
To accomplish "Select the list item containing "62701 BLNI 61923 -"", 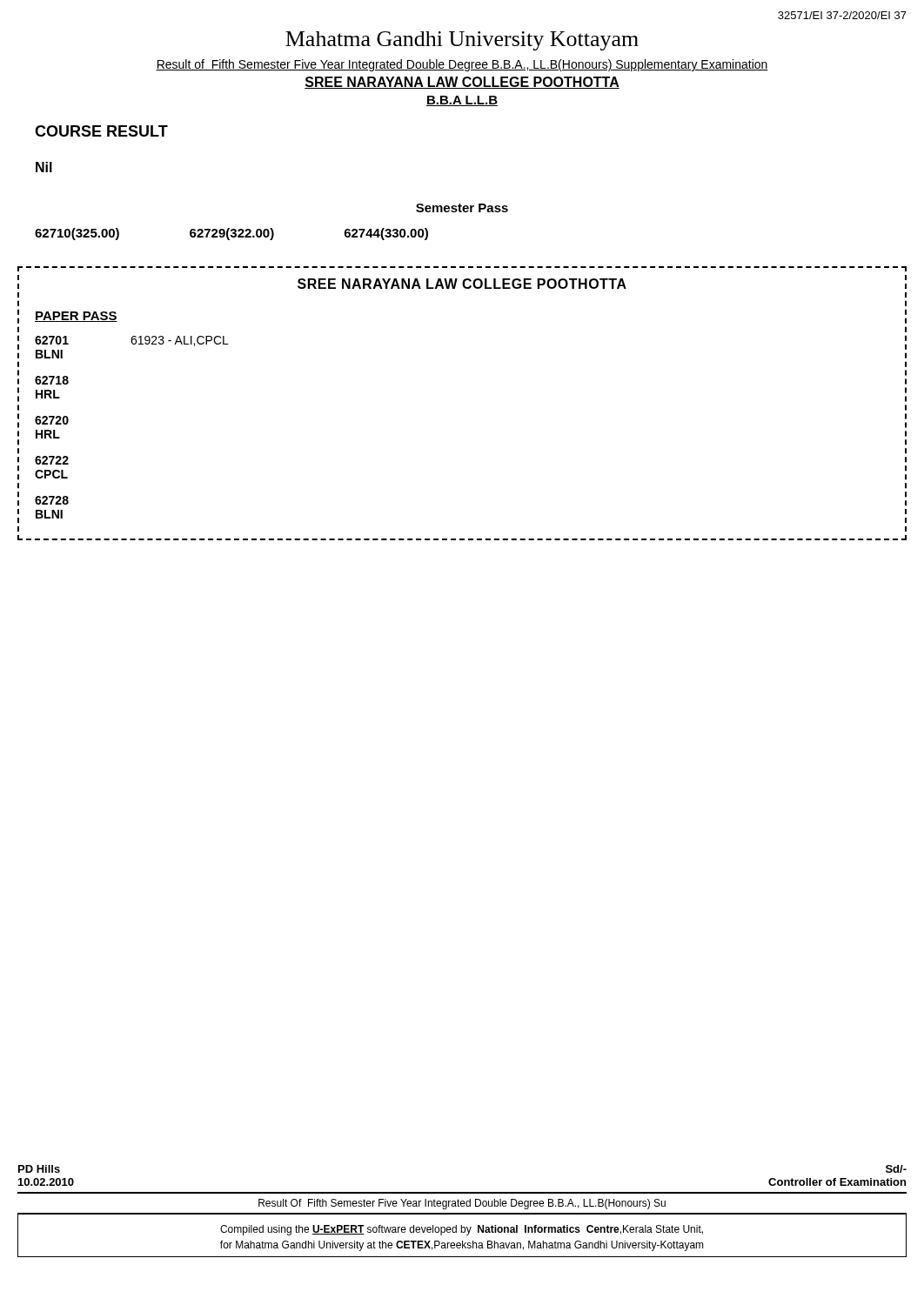I will 132,347.
